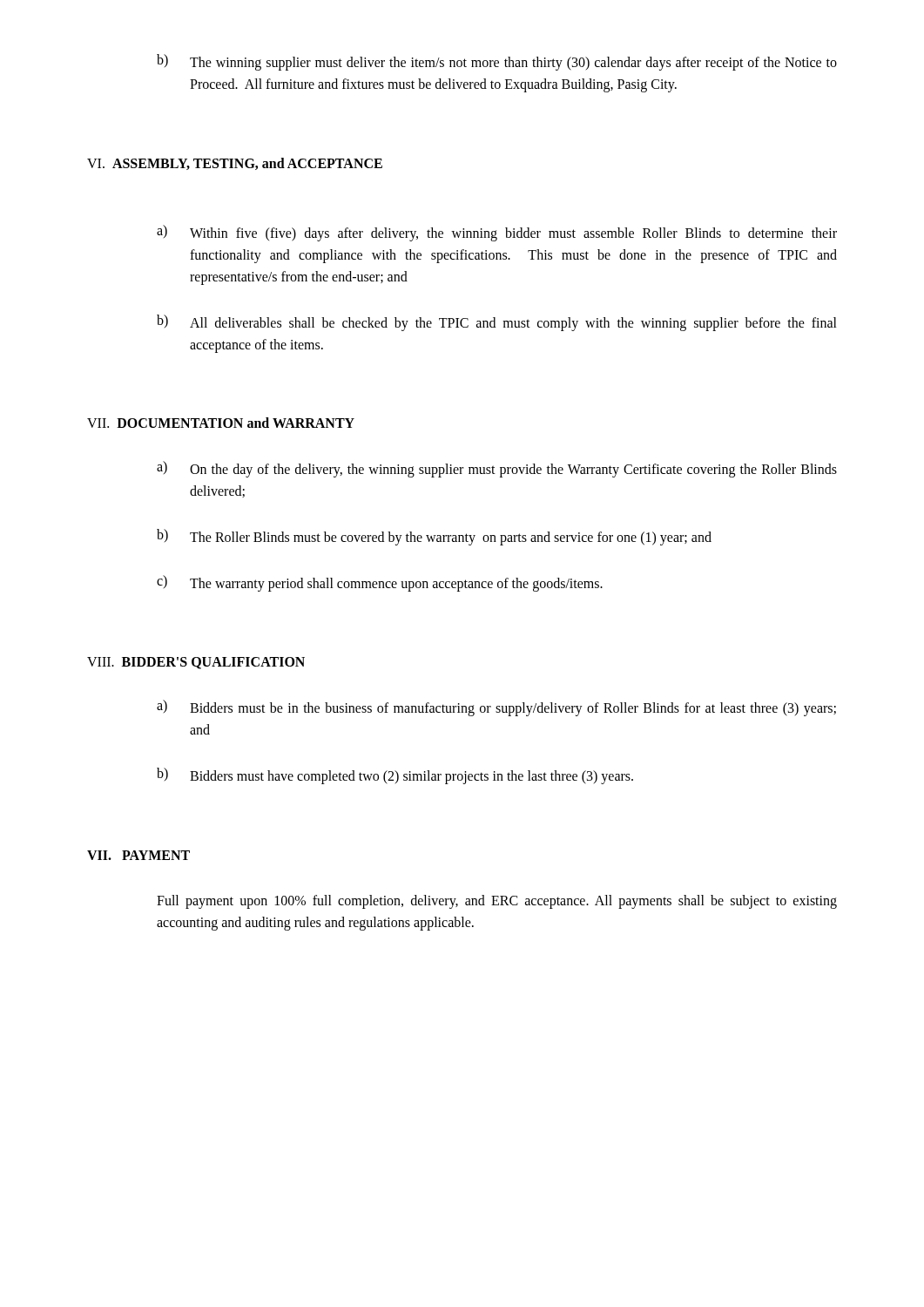The height and width of the screenshot is (1307, 924).
Task: Find the section header with the text "VIII. BIDDER'S QUALIFICATION"
Action: [x=196, y=662]
